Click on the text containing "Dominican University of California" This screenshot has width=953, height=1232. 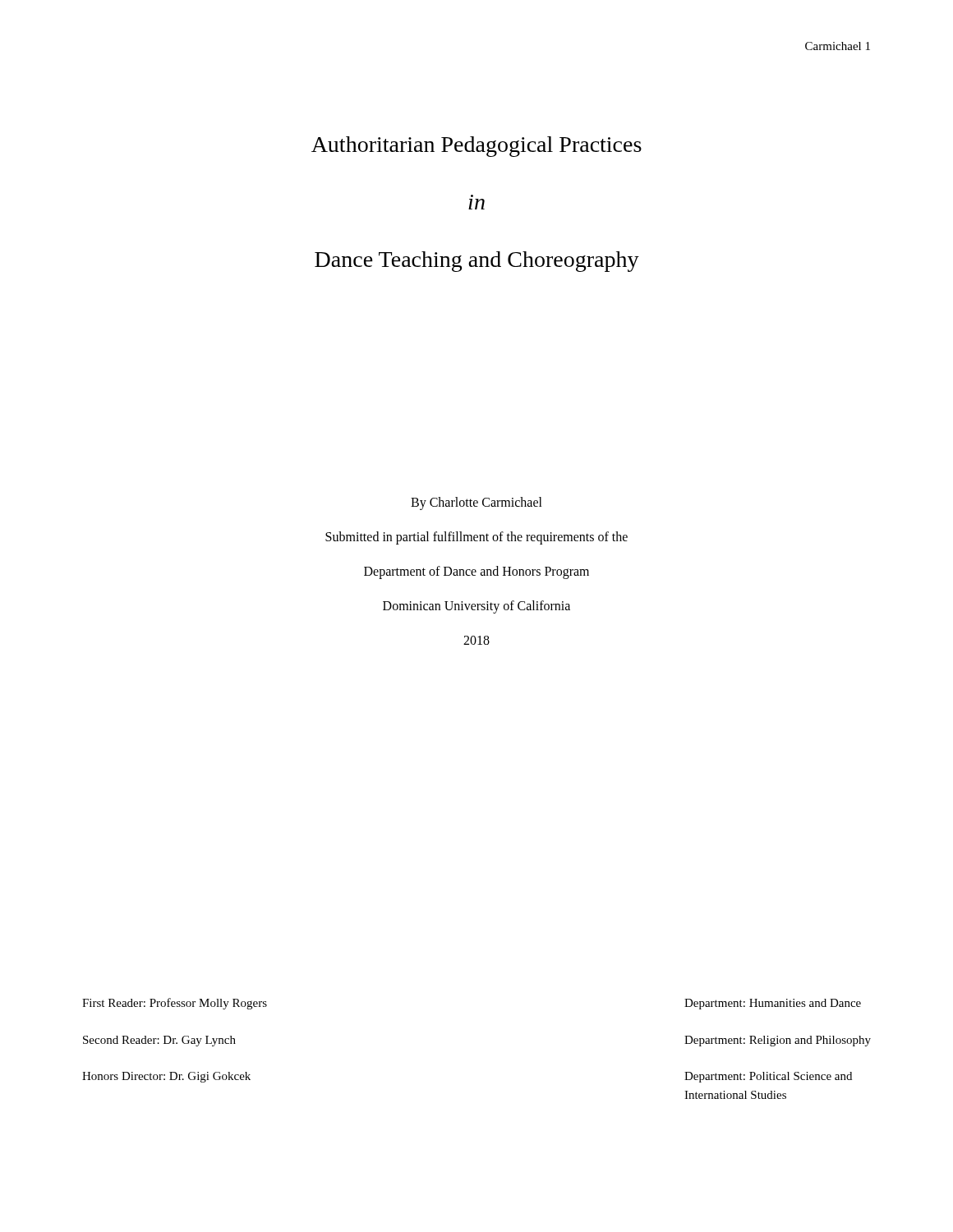pyautogui.click(x=476, y=606)
